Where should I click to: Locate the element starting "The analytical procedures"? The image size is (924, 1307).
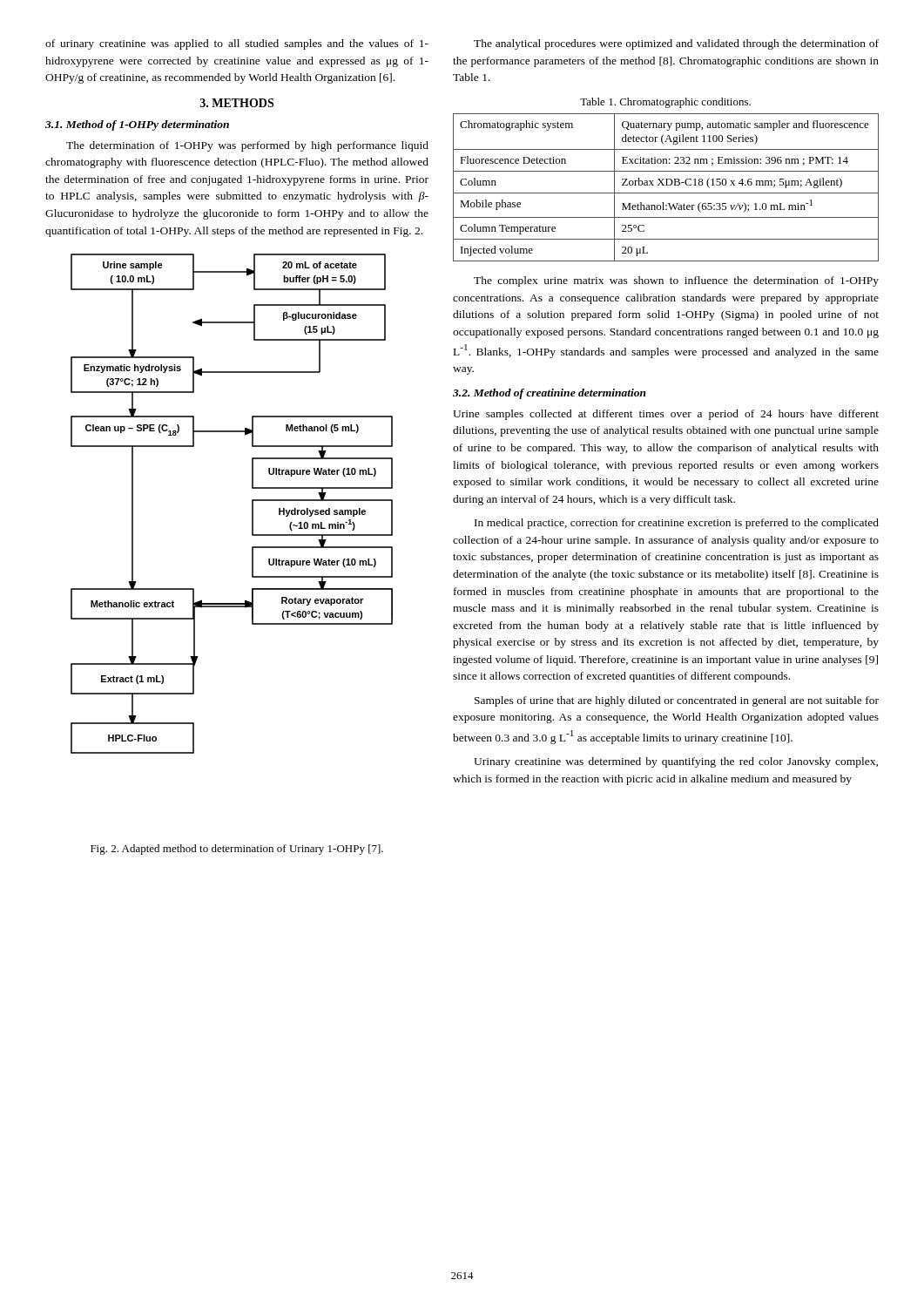(666, 60)
